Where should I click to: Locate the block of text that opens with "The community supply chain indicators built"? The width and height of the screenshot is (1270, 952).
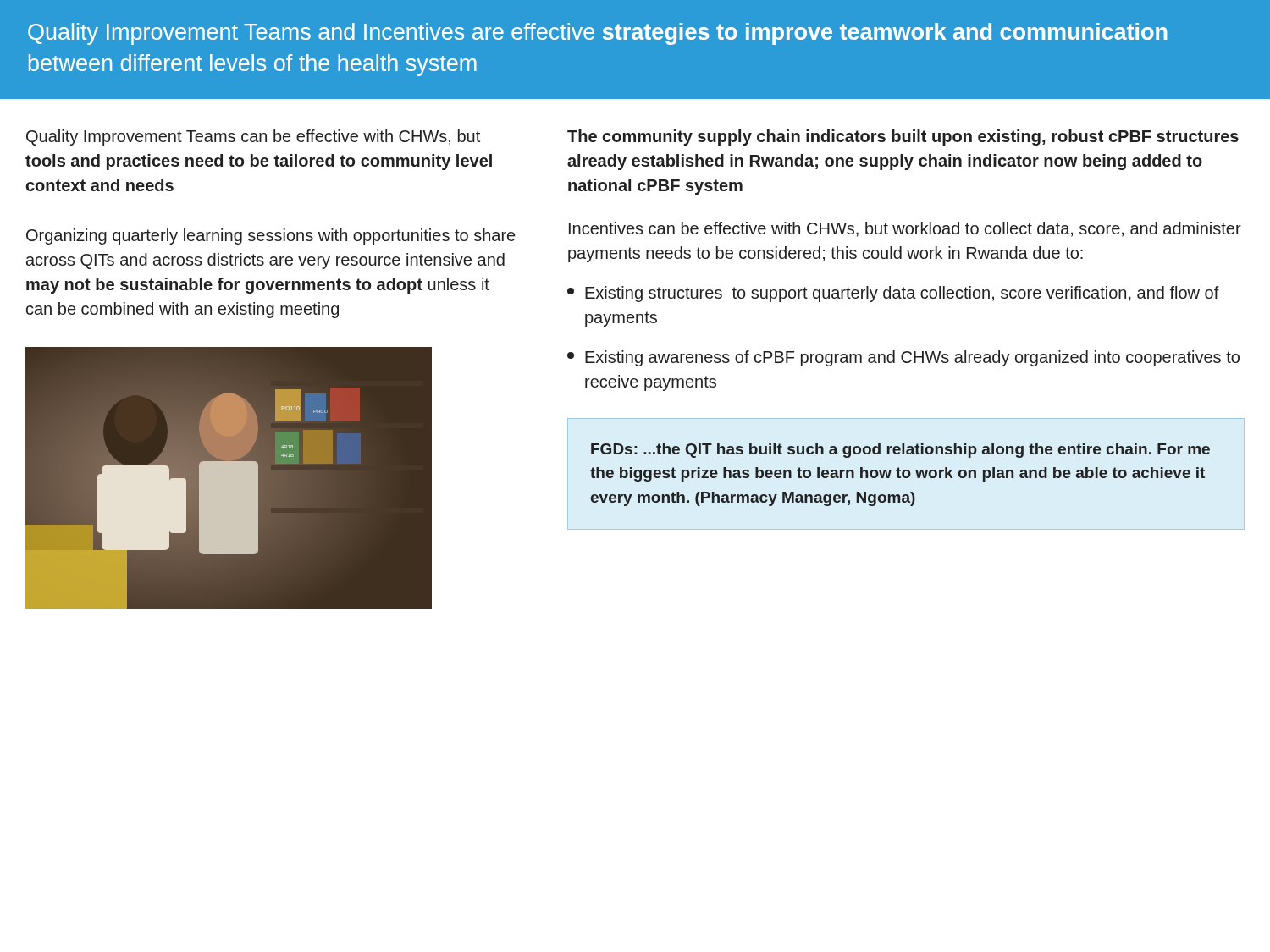point(903,160)
